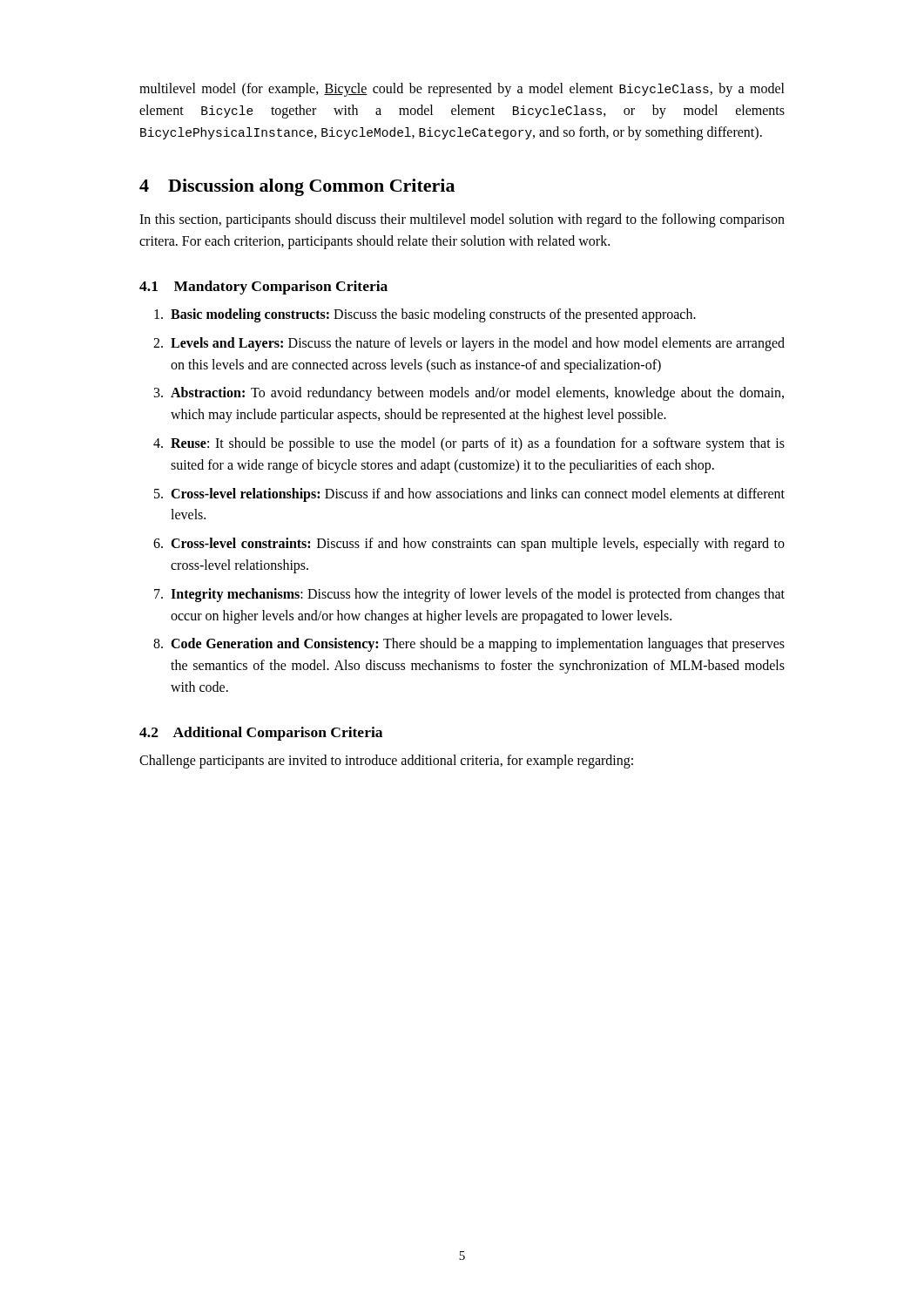Locate the block of text that opens with "6. Cross-level constraints: Discuss if and how"

click(x=462, y=555)
